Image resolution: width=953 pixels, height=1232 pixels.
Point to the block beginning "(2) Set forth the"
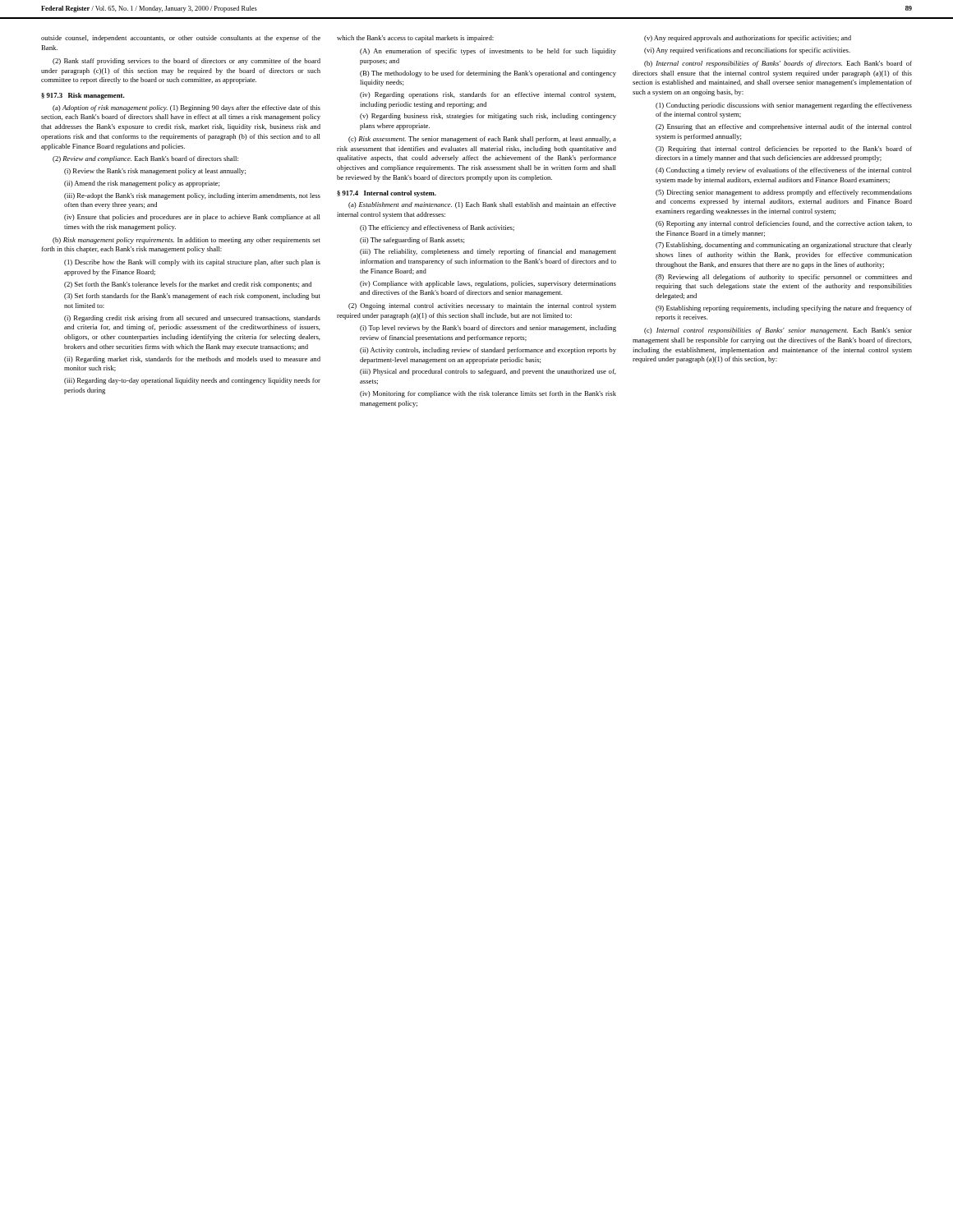tap(188, 284)
